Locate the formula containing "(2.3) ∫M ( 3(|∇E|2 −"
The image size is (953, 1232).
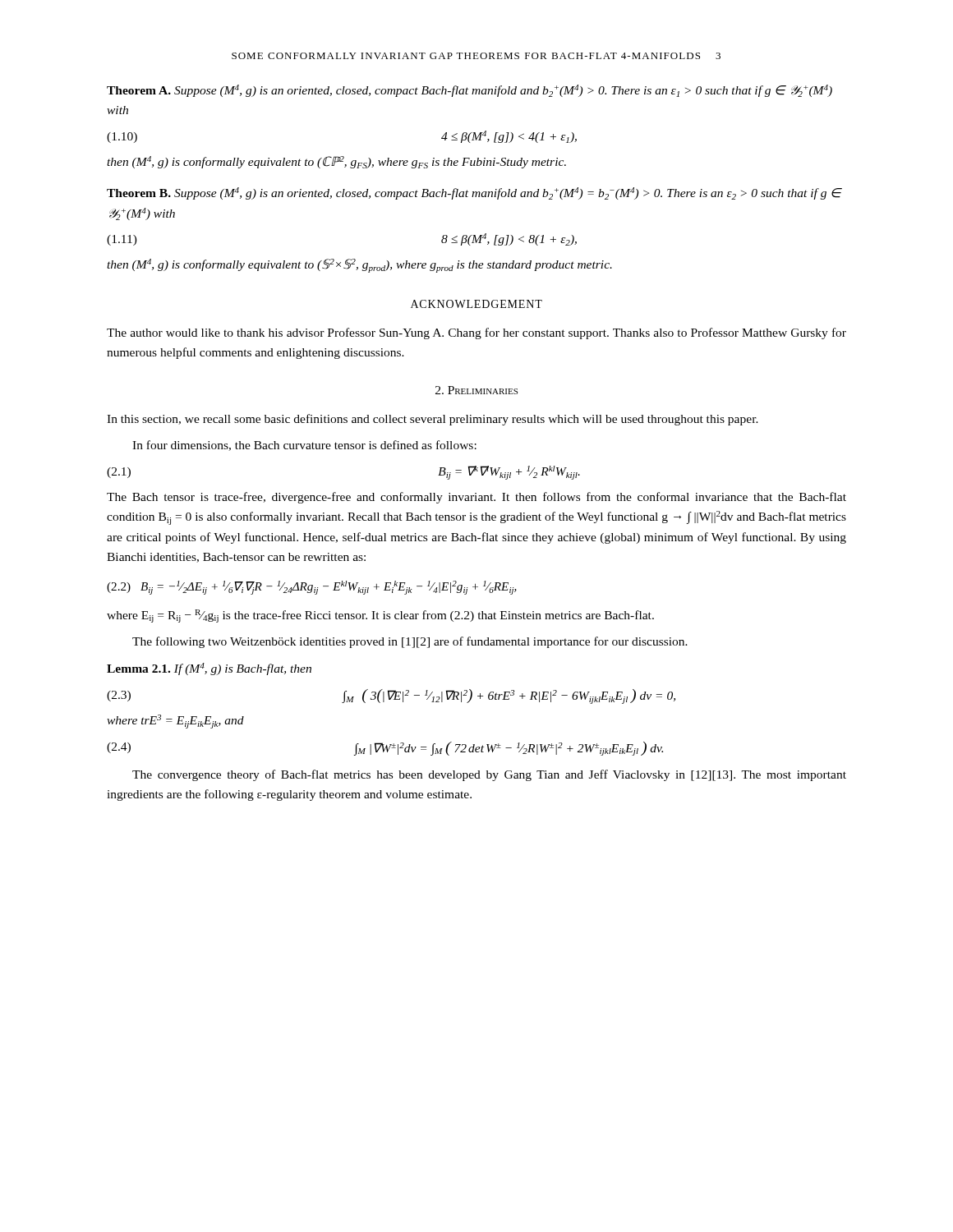point(476,695)
